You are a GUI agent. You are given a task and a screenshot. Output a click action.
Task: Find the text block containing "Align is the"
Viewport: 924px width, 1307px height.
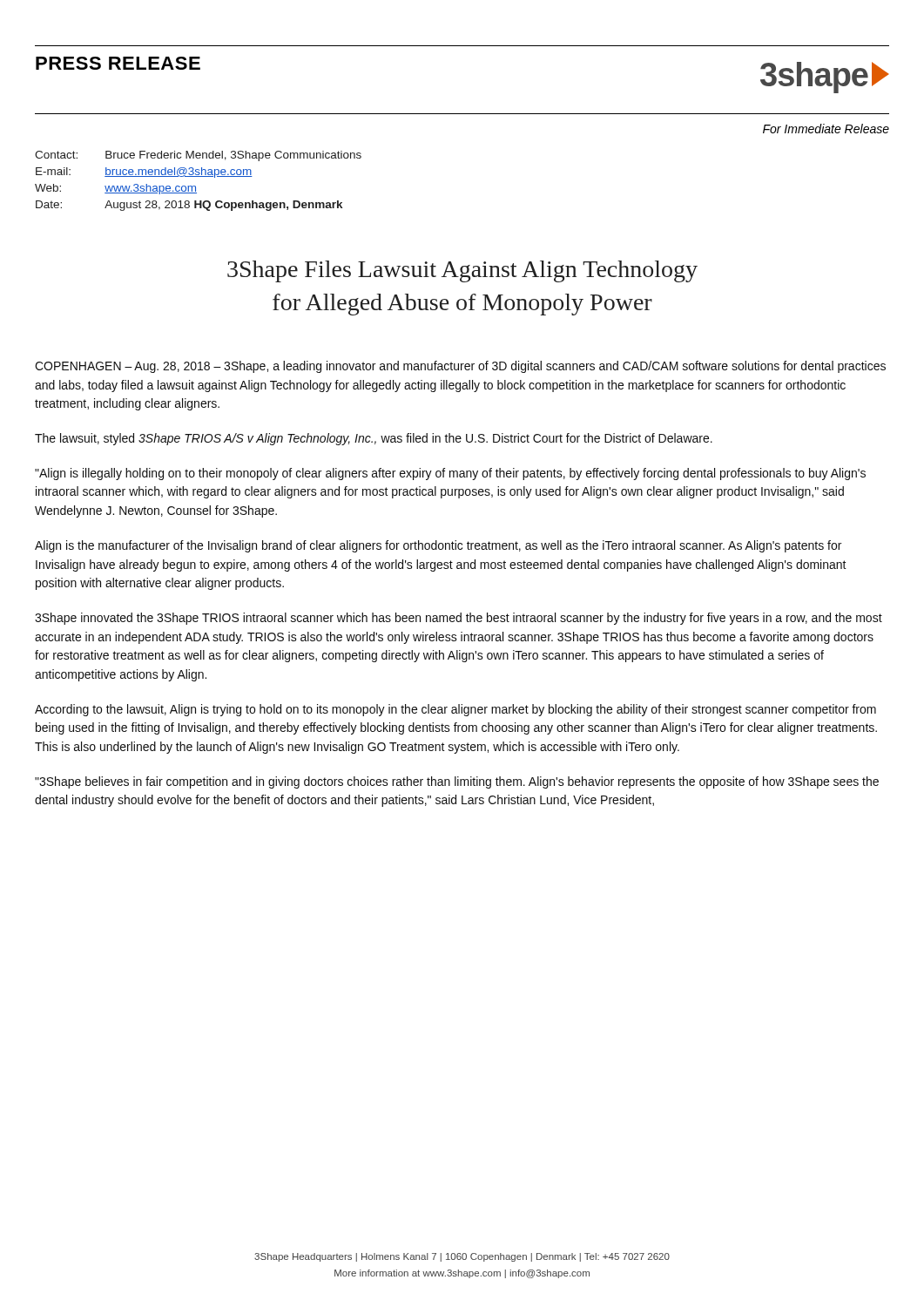click(462, 565)
